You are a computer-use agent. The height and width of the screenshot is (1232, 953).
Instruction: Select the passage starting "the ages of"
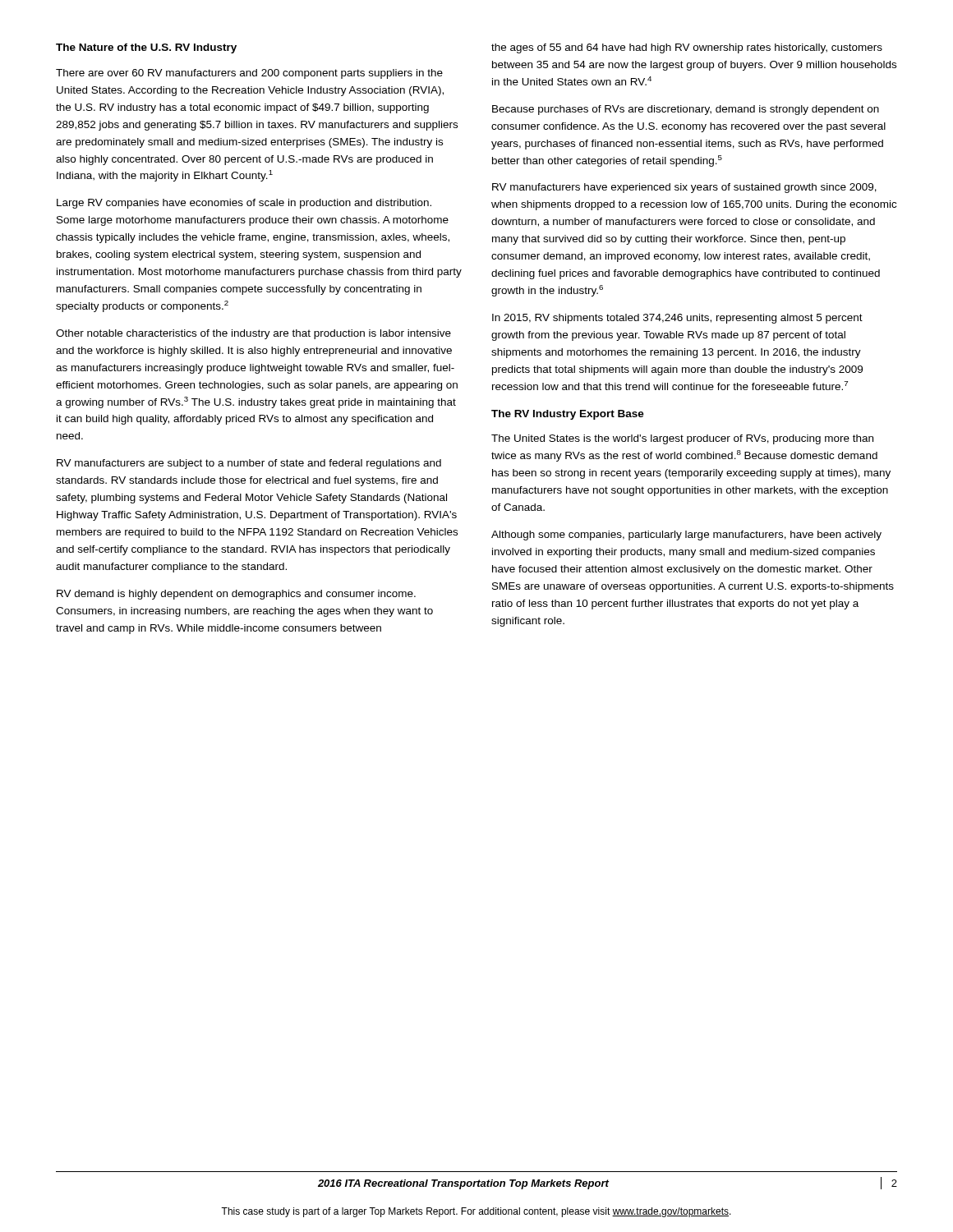[x=694, y=65]
